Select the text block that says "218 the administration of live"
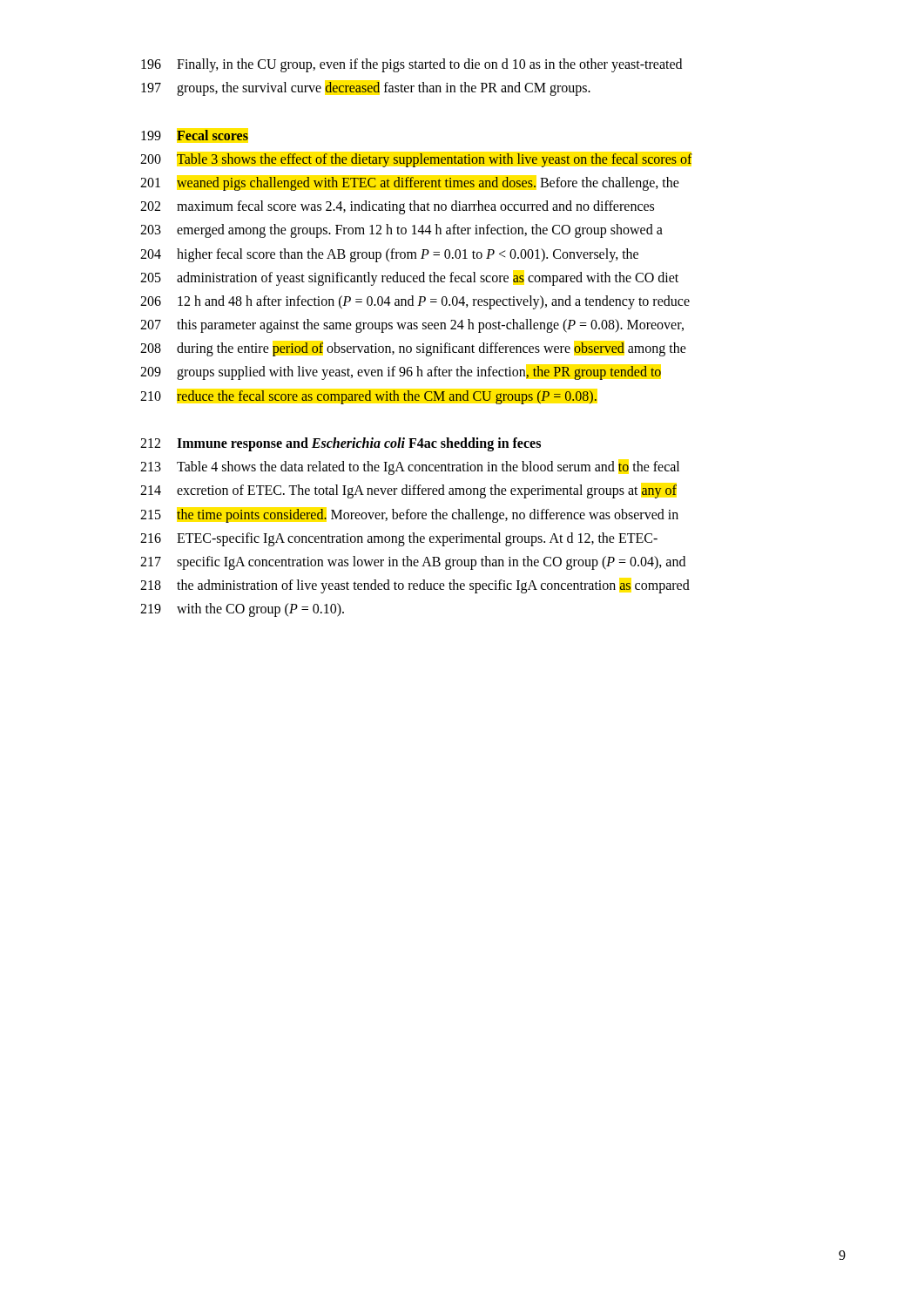This screenshot has height=1307, width=924. click(x=479, y=585)
